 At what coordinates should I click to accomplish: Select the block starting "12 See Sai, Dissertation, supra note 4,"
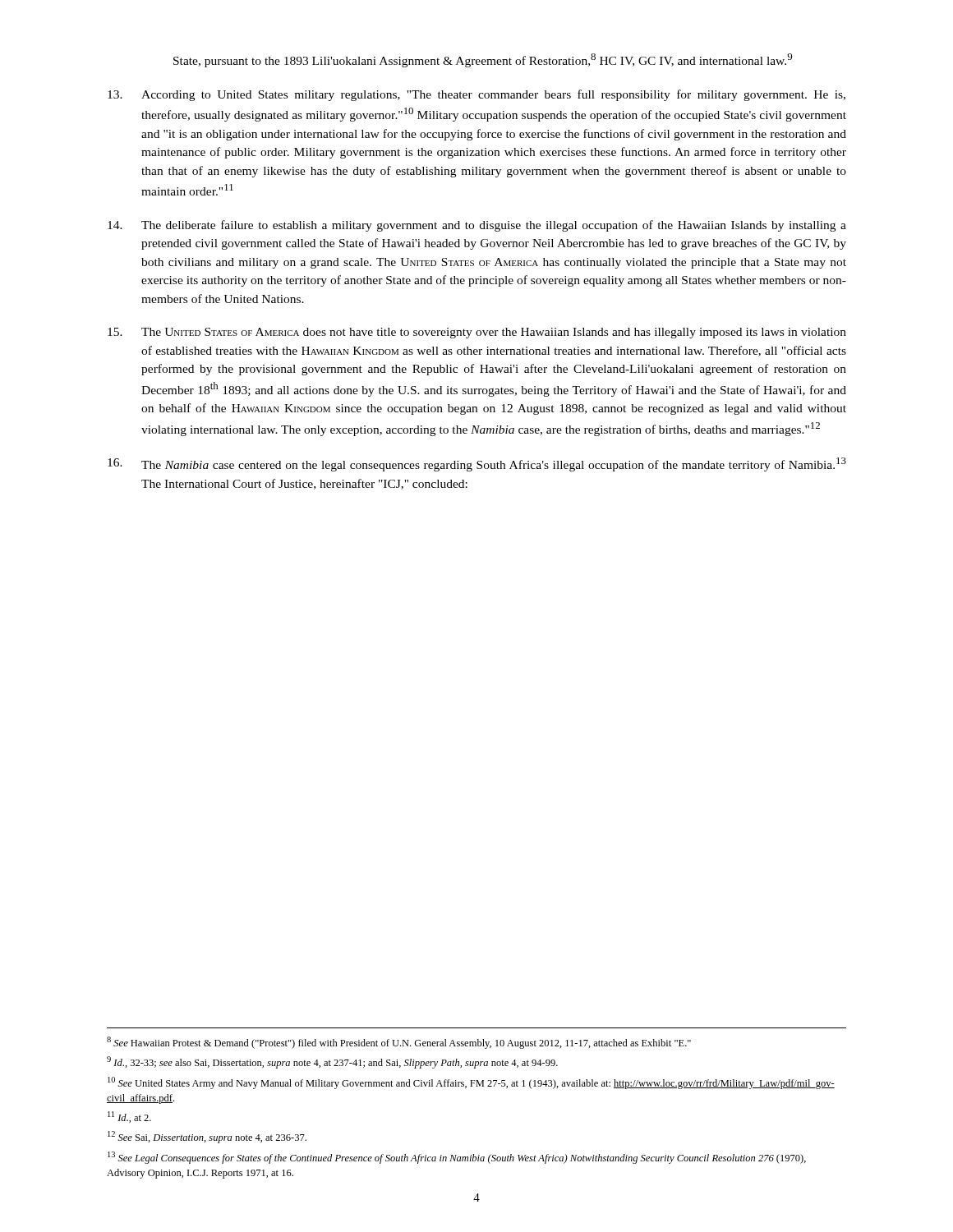tap(207, 1137)
